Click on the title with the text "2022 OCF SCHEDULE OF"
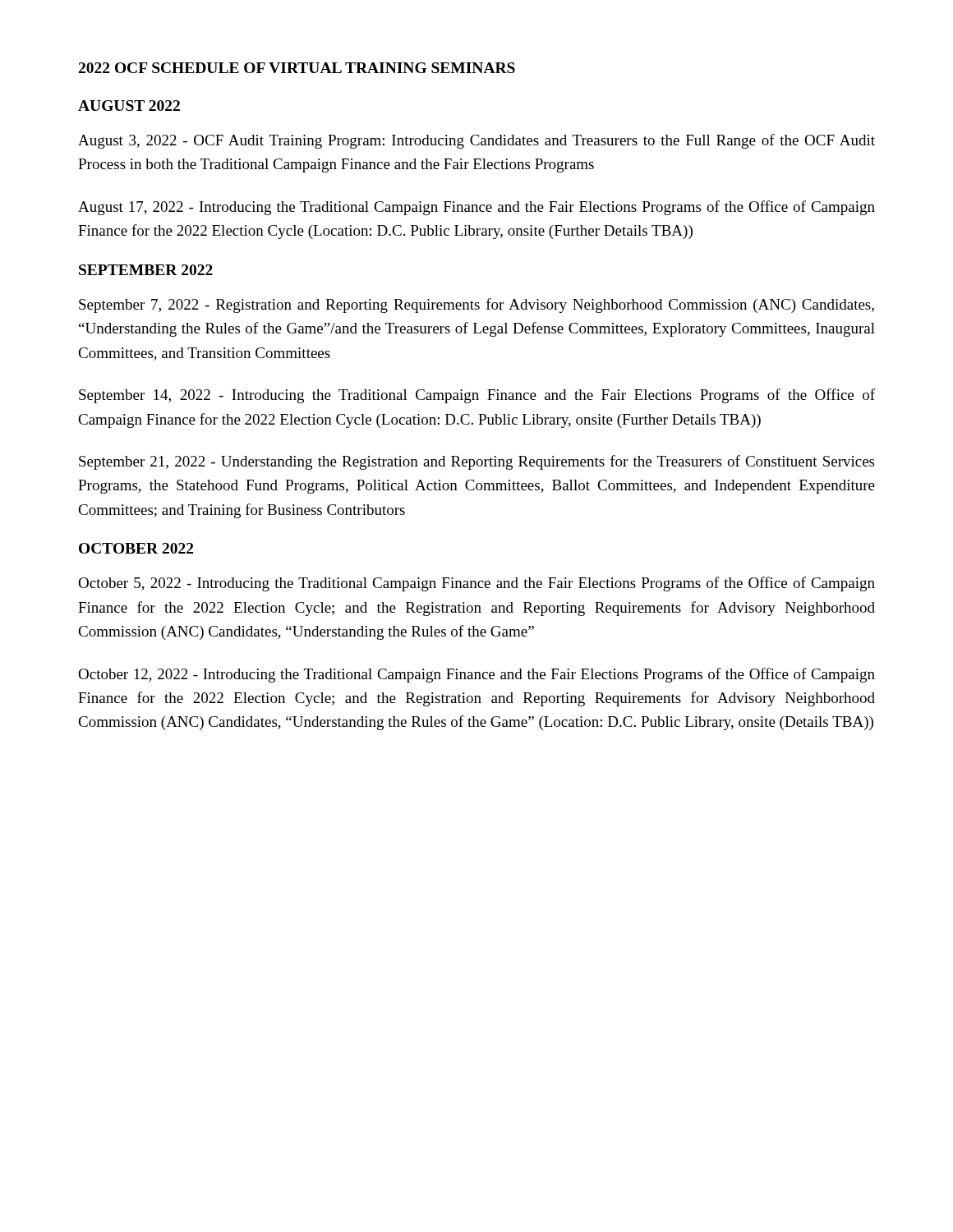953x1232 pixels. [297, 68]
